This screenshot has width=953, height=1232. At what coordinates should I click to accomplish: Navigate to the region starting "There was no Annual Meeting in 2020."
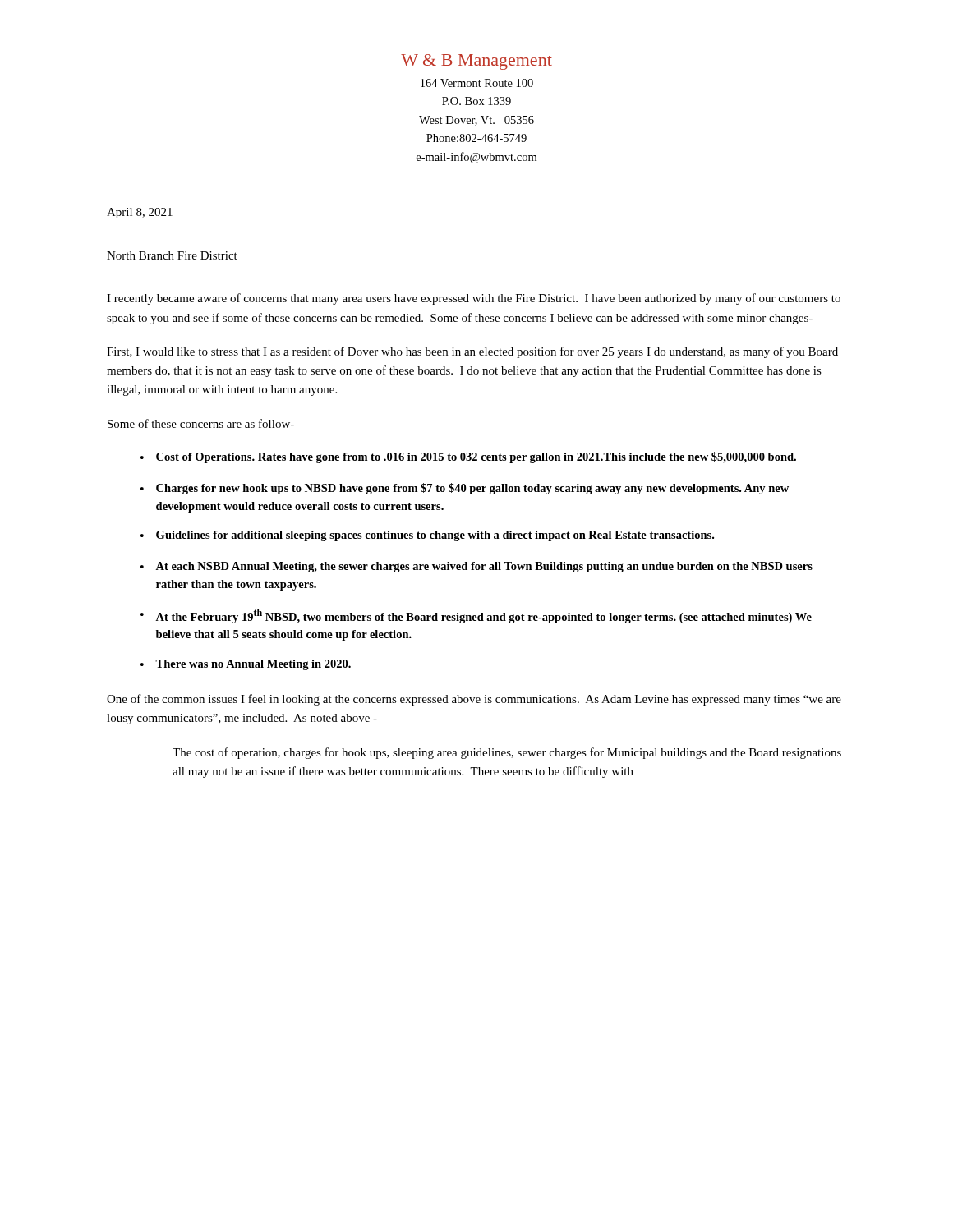click(253, 665)
